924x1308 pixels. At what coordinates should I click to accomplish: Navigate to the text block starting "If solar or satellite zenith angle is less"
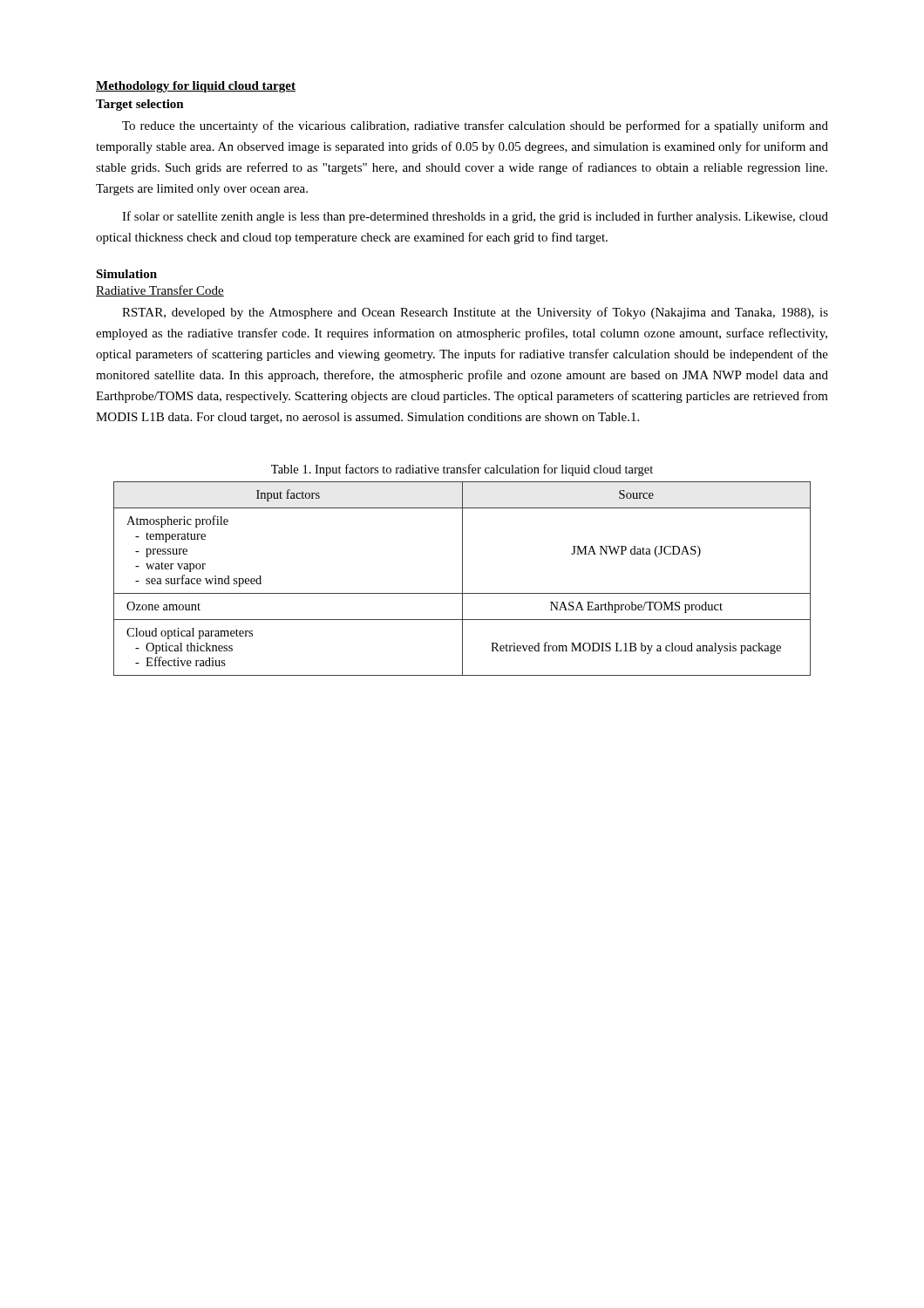click(462, 227)
